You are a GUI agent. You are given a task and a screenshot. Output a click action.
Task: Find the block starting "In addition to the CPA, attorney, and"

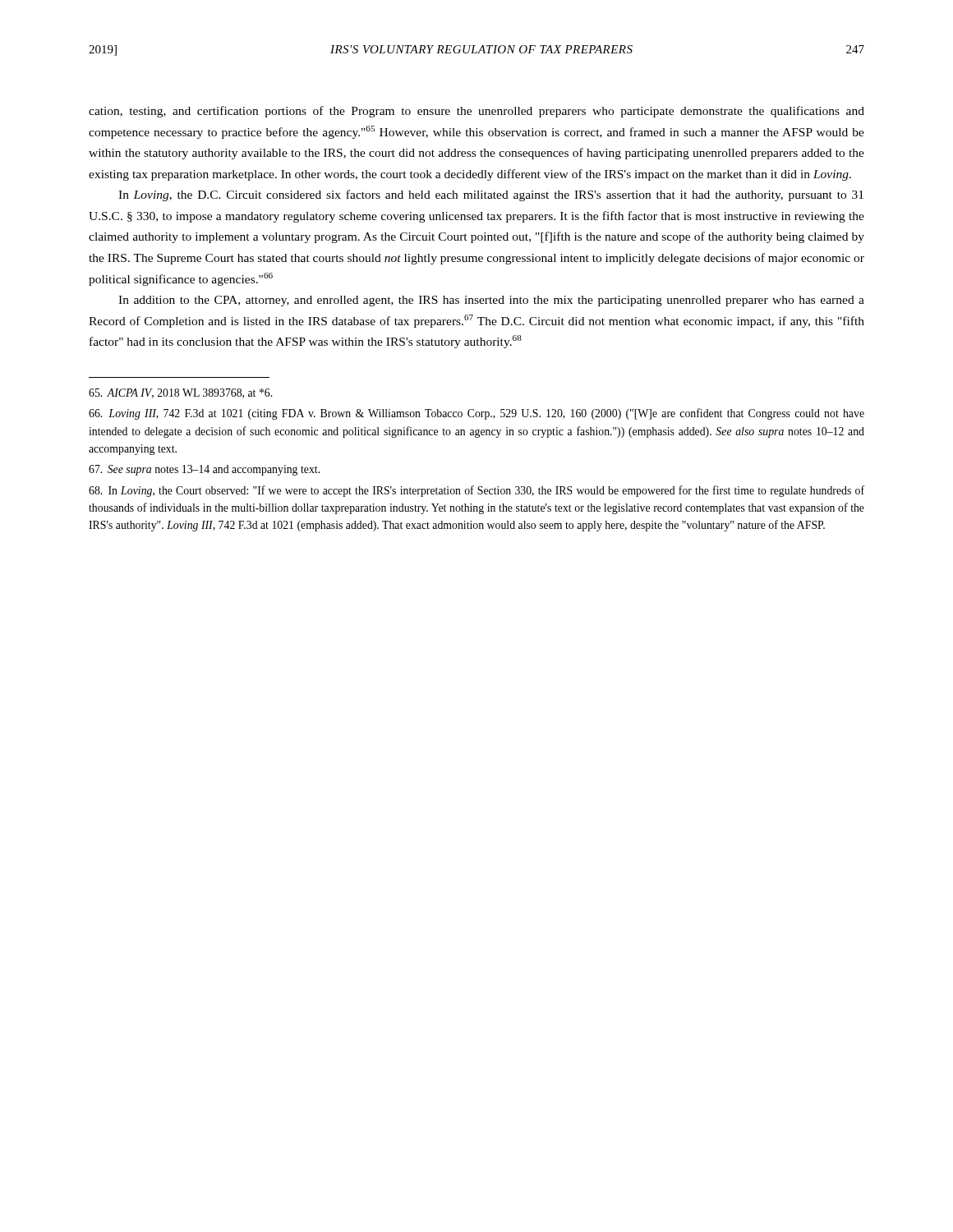click(476, 321)
